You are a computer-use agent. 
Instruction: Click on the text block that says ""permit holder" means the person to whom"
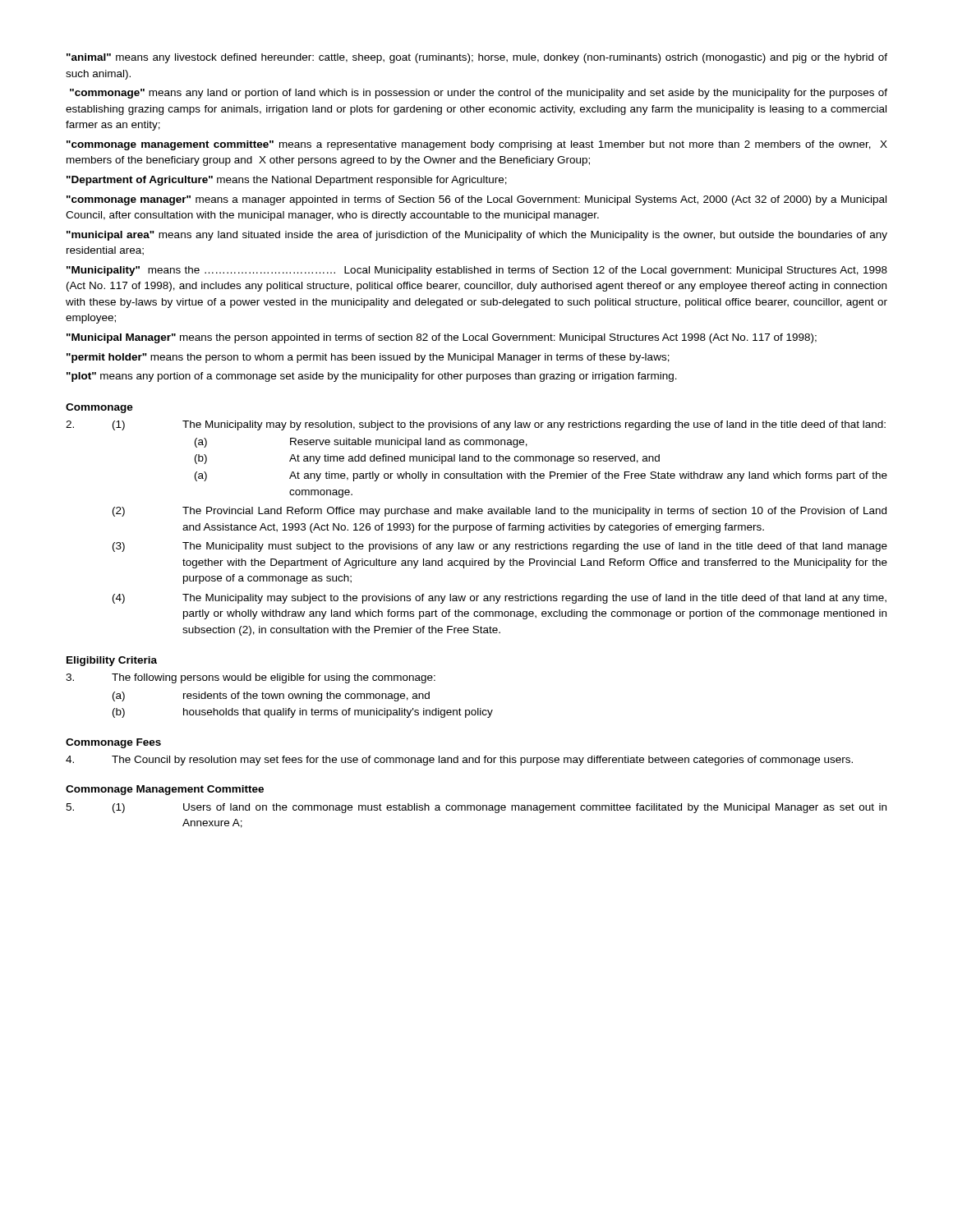(368, 357)
